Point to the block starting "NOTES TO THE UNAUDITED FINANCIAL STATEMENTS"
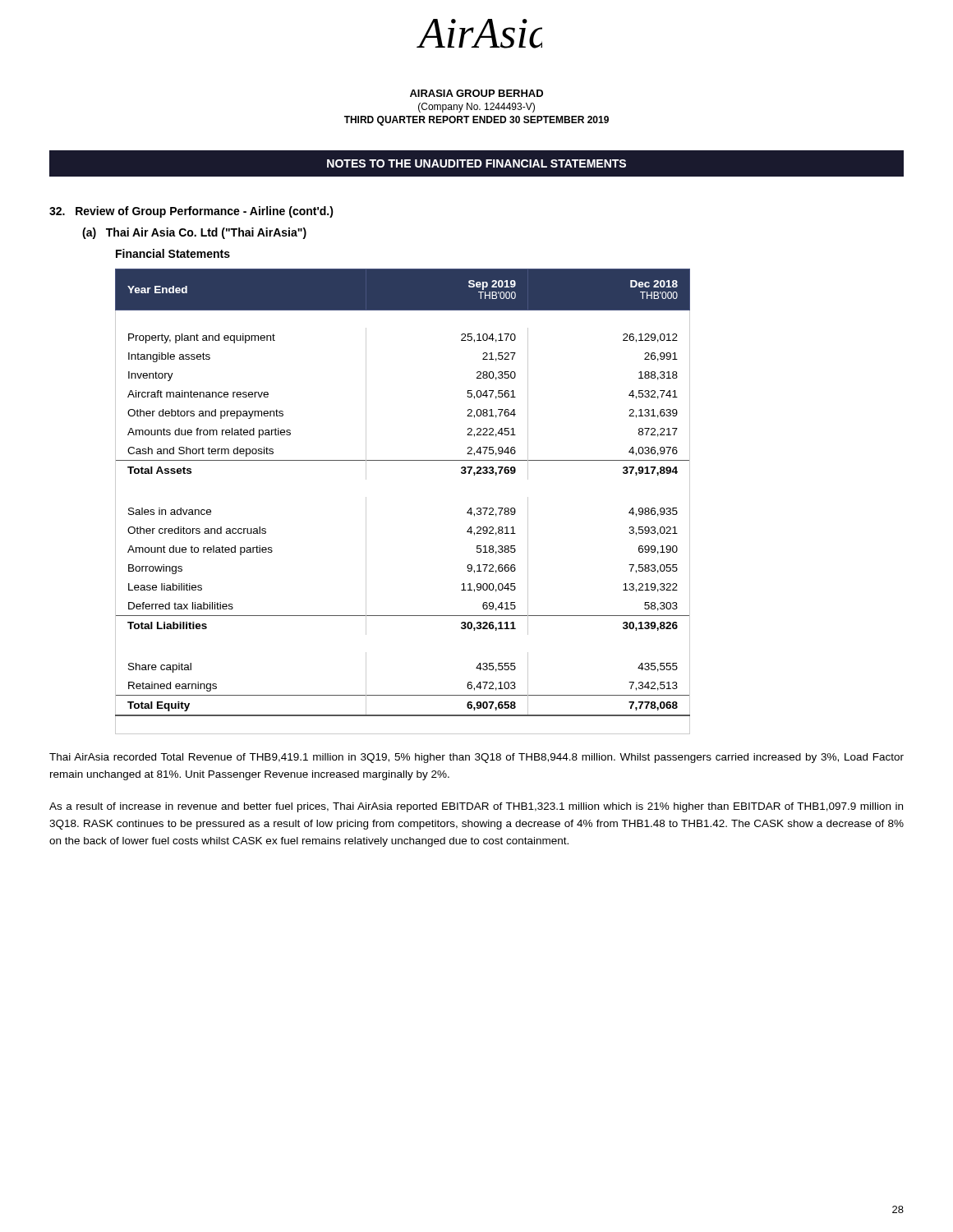953x1232 pixels. tap(476, 163)
